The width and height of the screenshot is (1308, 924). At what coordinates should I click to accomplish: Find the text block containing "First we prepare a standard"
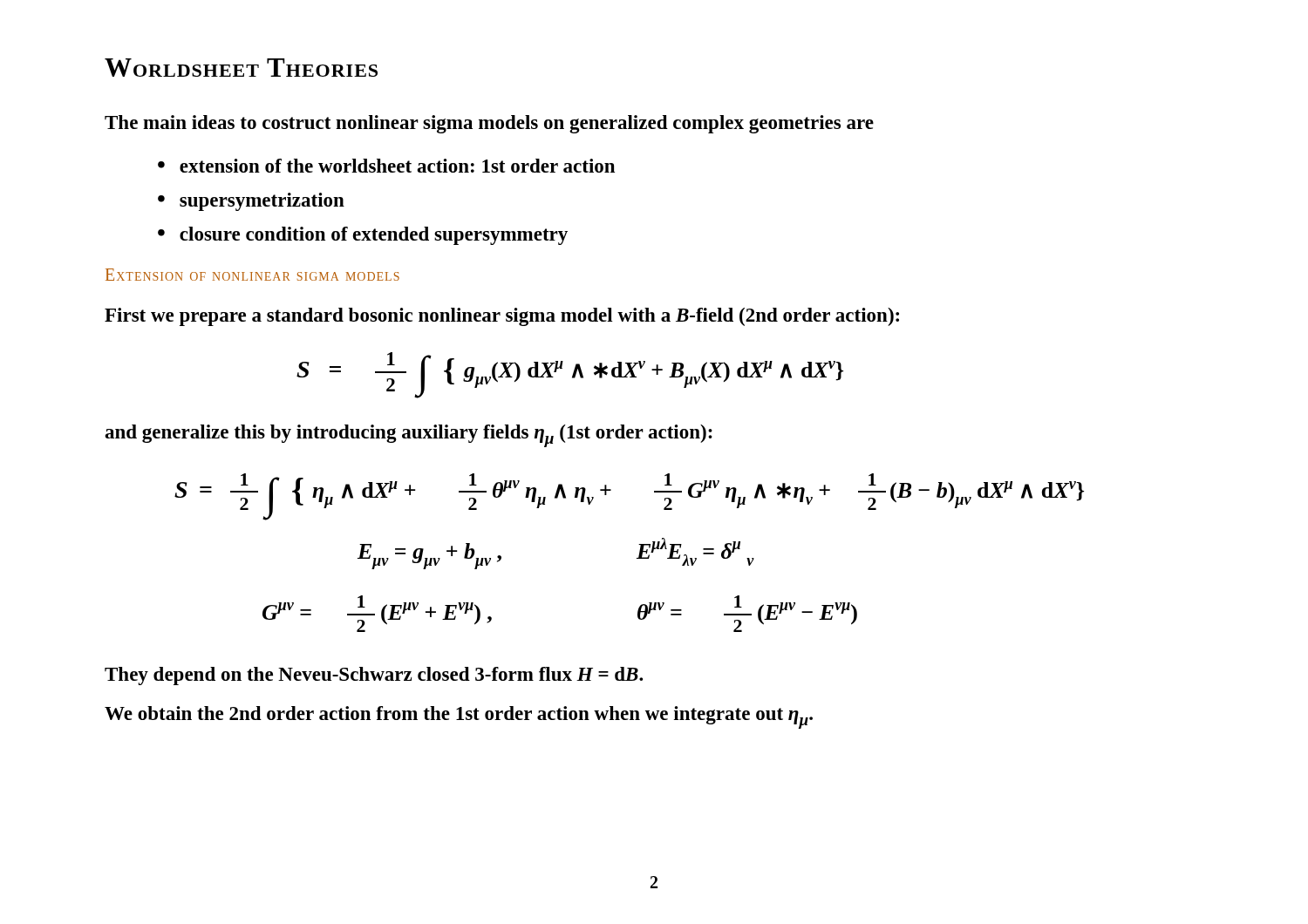[x=503, y=315]
